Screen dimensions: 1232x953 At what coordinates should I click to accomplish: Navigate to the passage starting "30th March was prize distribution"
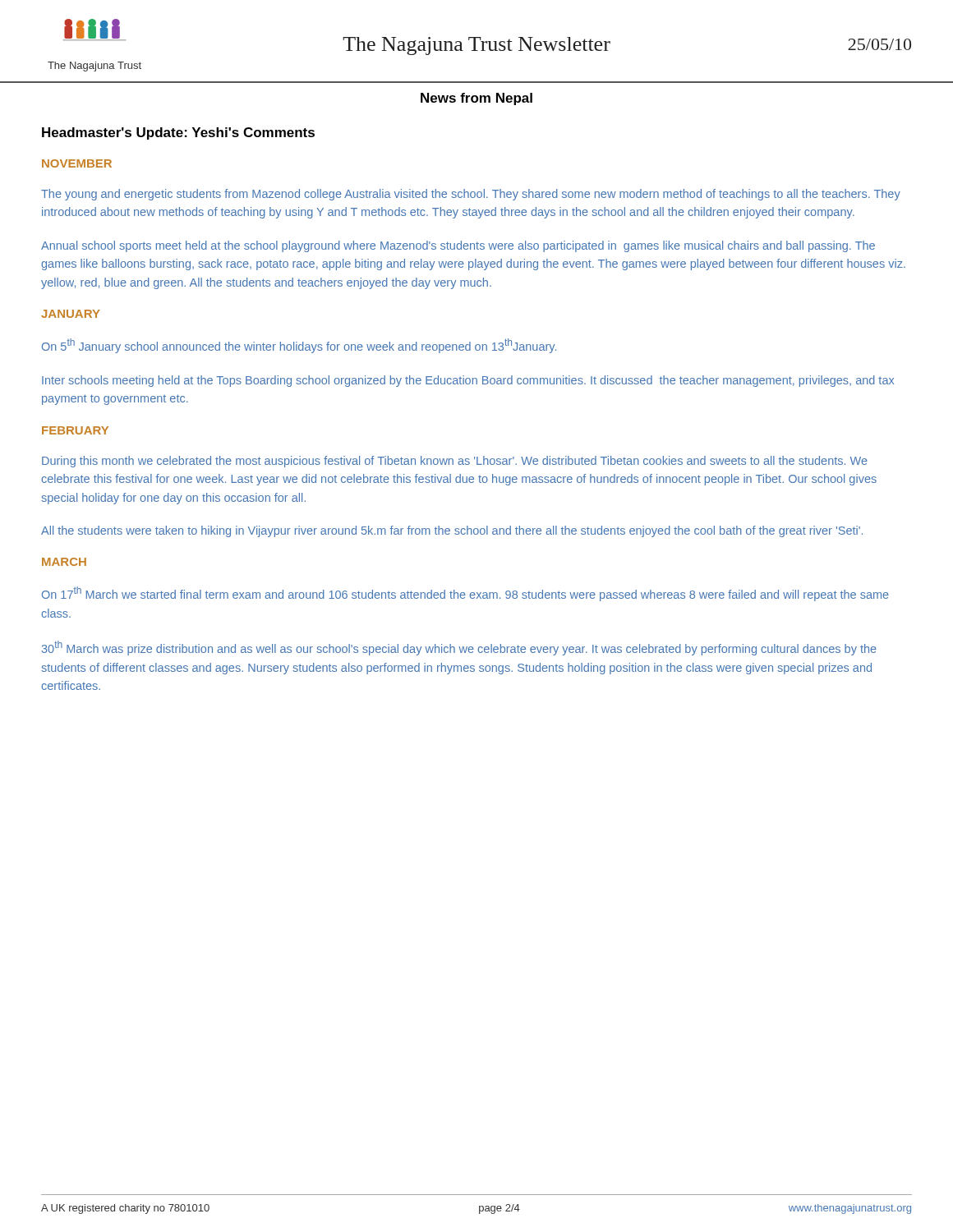tap(459, 666)
